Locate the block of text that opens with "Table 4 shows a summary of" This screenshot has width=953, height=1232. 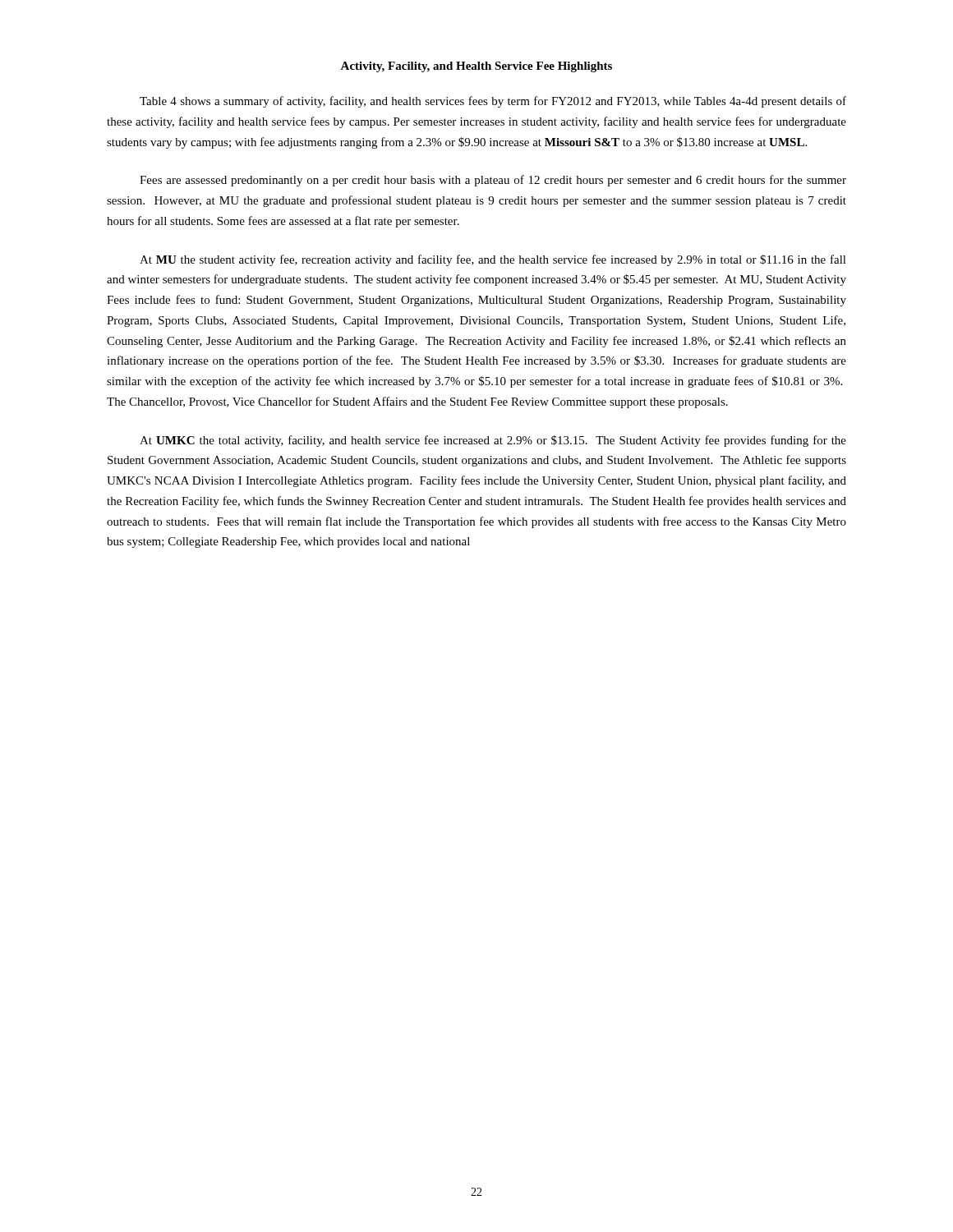[x=476, y=121]
